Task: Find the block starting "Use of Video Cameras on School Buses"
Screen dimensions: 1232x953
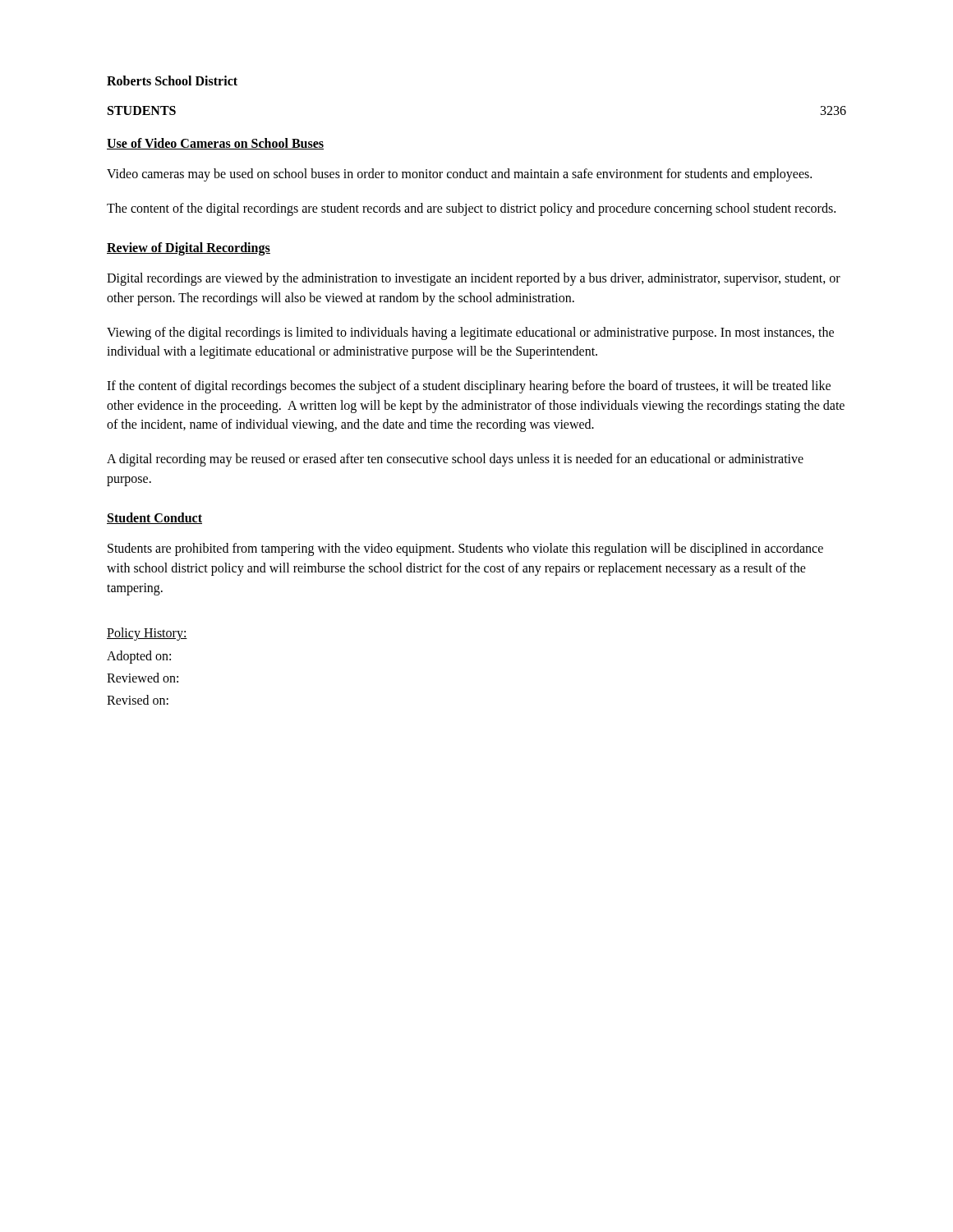Action: pyautogui.click(x=215, y=143)
